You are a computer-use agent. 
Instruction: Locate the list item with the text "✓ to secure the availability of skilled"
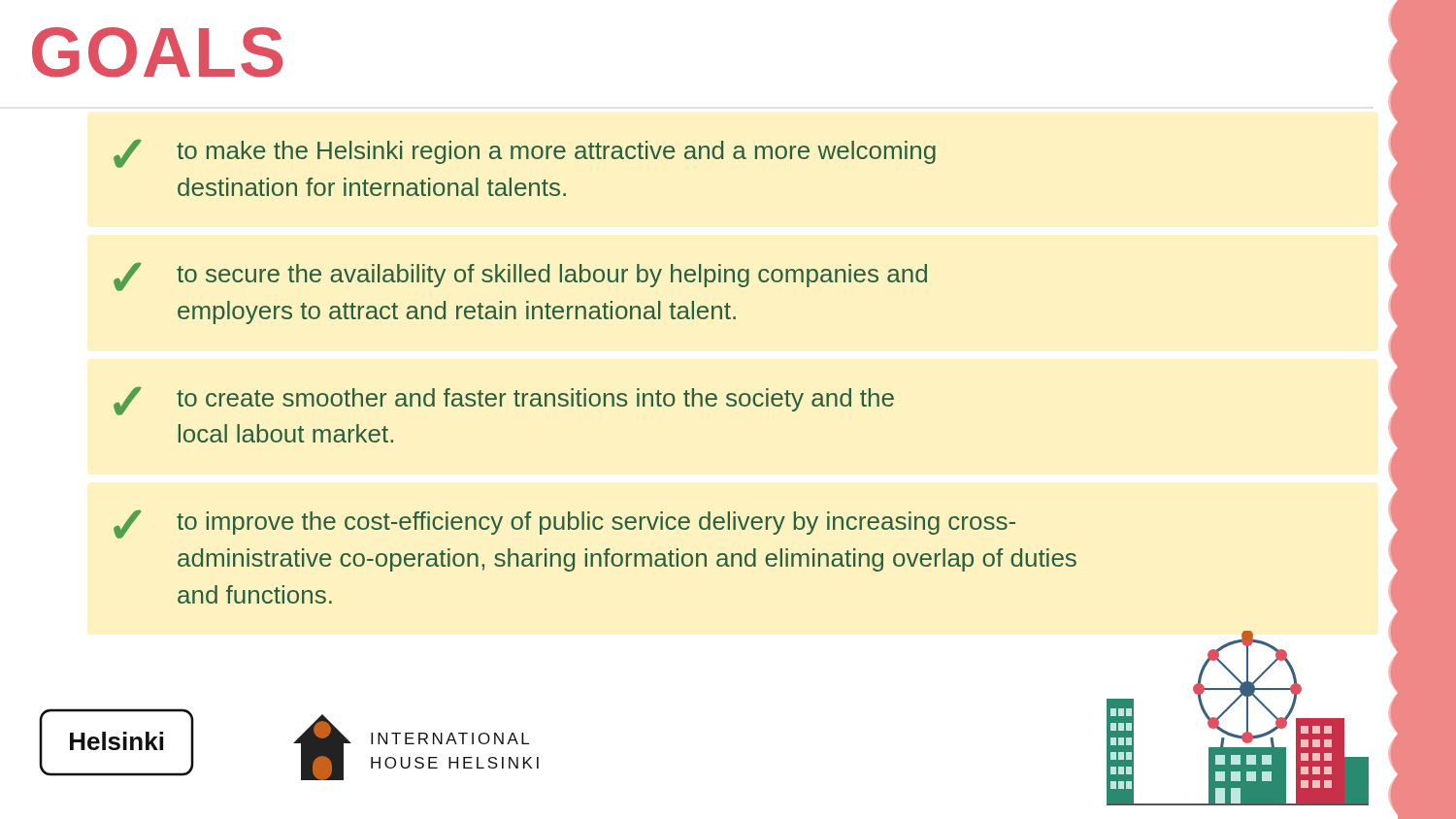(x=518, y=290)
